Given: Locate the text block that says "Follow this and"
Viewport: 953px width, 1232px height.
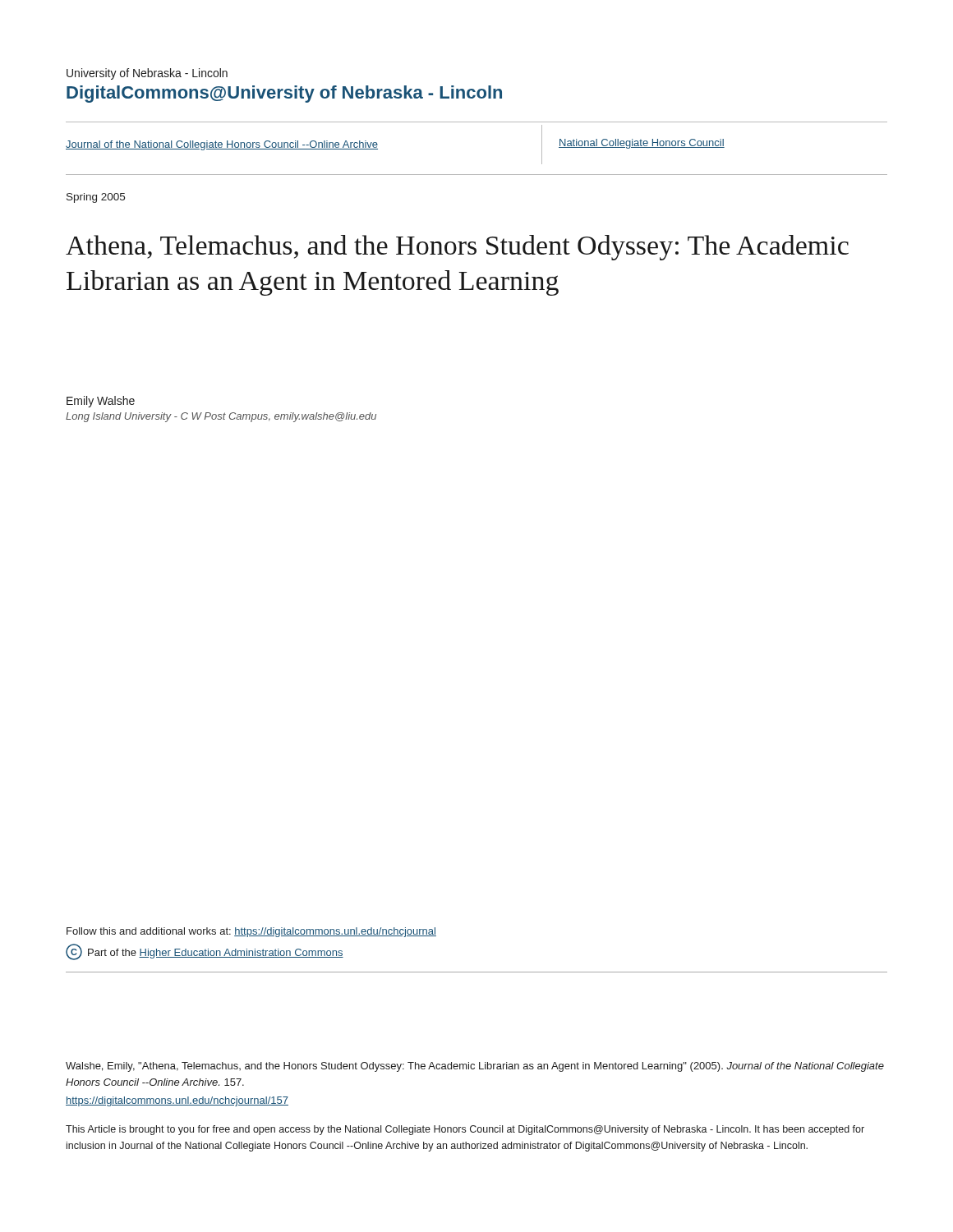Looking at the screenshot, I should (251, 931).
